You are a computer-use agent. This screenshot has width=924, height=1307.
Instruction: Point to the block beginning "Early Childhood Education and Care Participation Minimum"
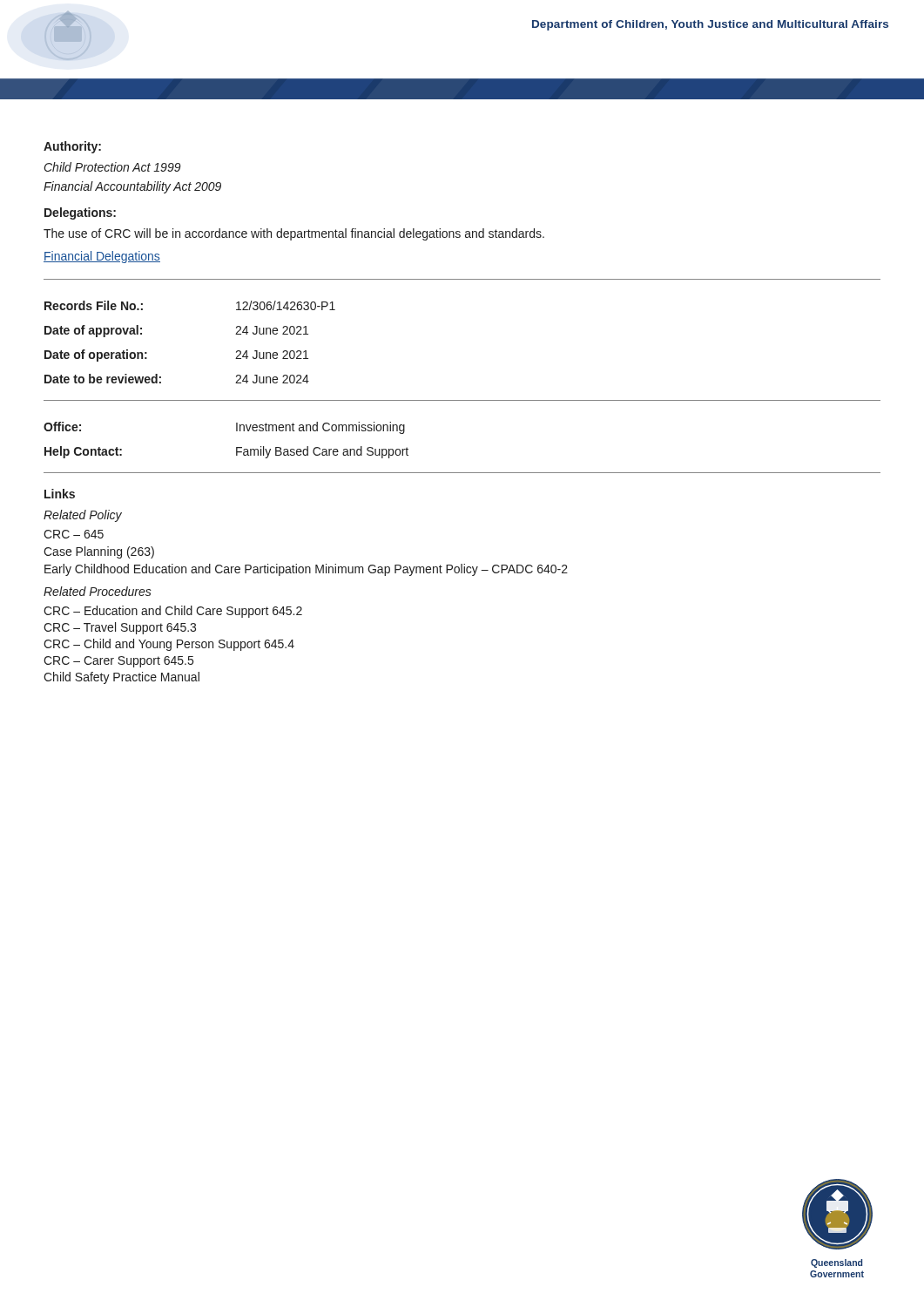click(306, 569)
